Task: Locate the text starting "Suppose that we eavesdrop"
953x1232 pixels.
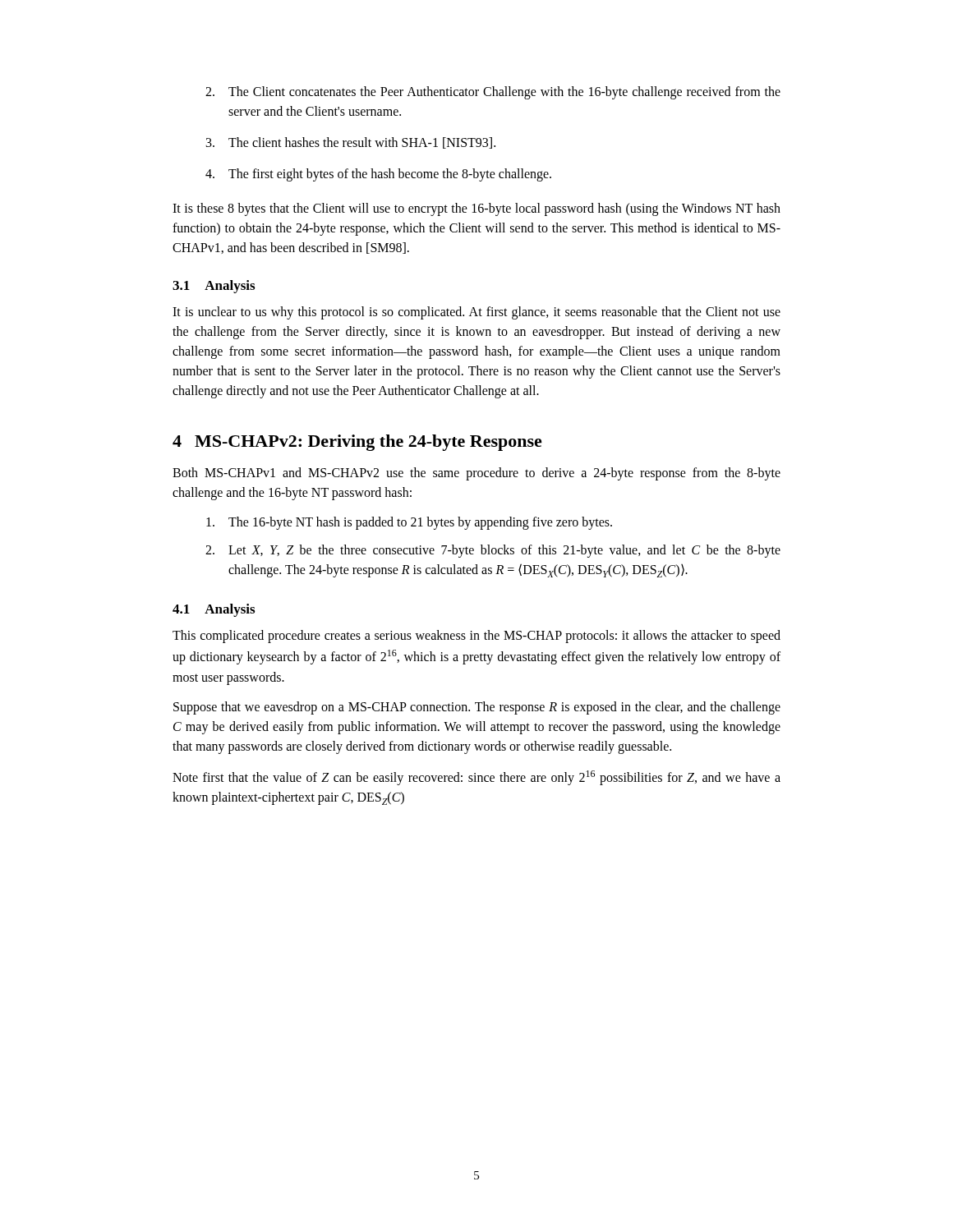Action: click(x=476, y=727)
